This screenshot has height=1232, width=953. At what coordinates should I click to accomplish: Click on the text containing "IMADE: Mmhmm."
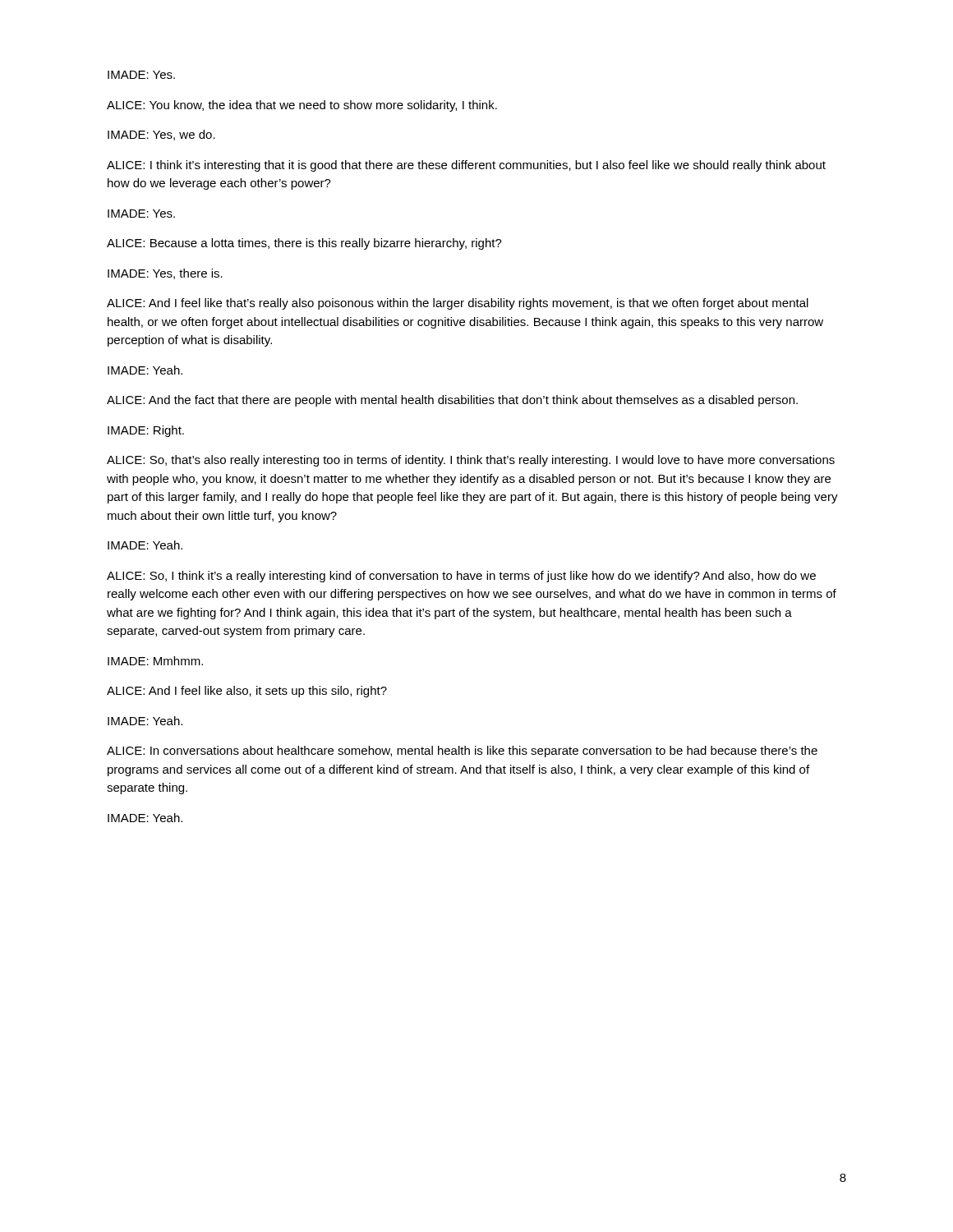point(155,660)
